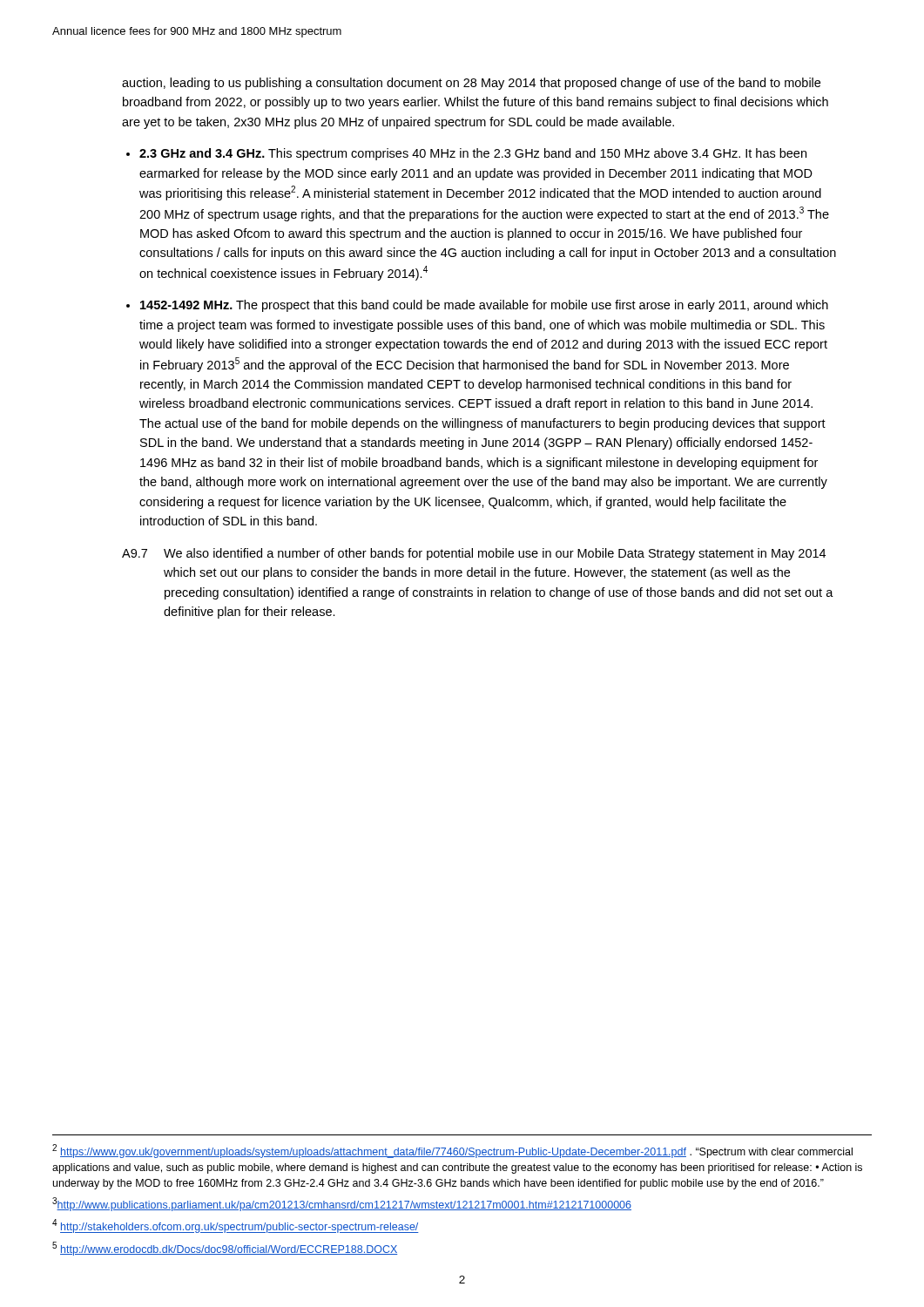
Task: Click where it says "4 http://stakeholders.ofcom.org.uk/spectrum/public-sector-spectrum-release/"
Action: pos(235,1226)
